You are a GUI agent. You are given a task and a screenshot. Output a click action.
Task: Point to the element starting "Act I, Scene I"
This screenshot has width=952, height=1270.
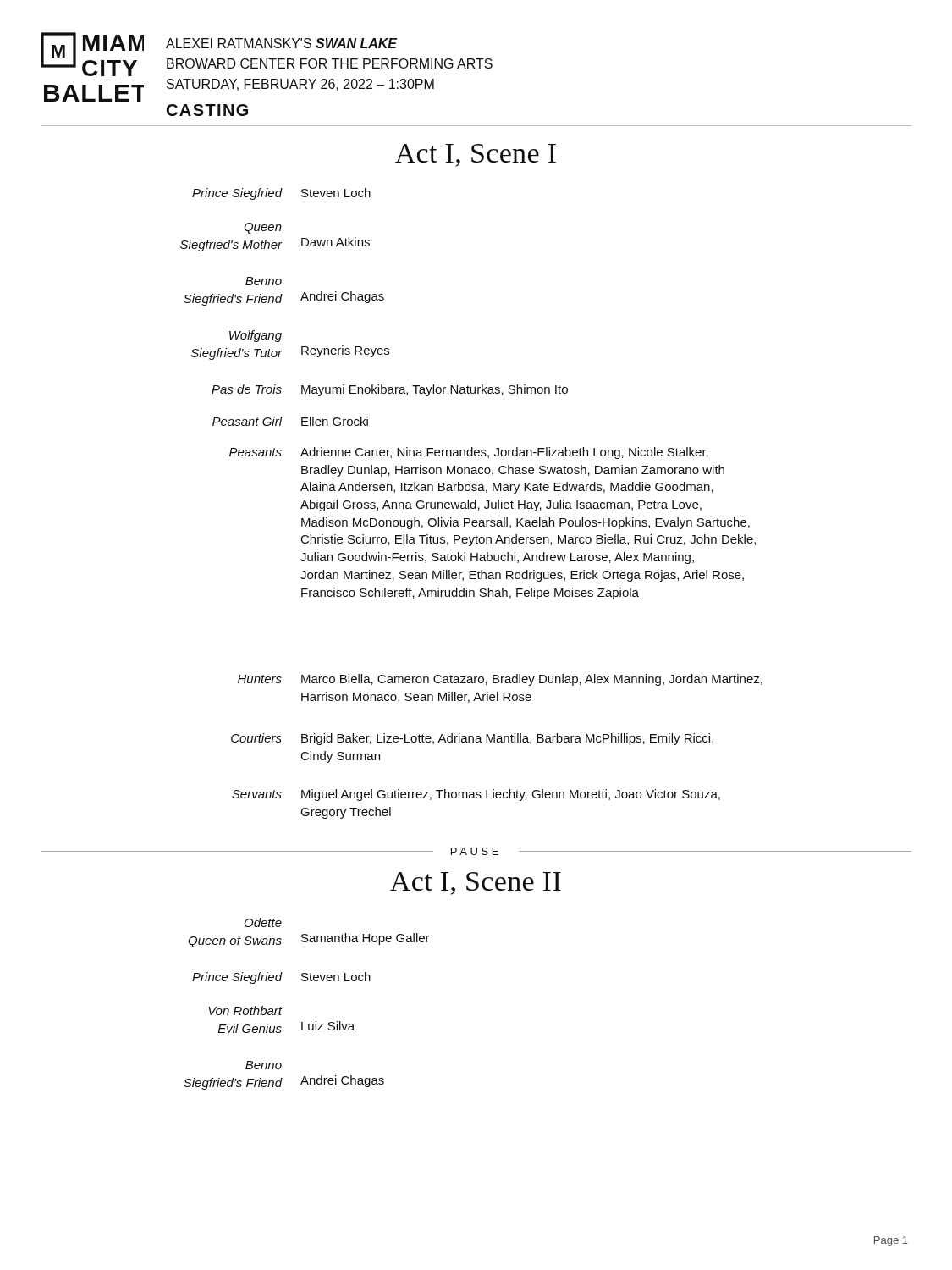[476, 153]
